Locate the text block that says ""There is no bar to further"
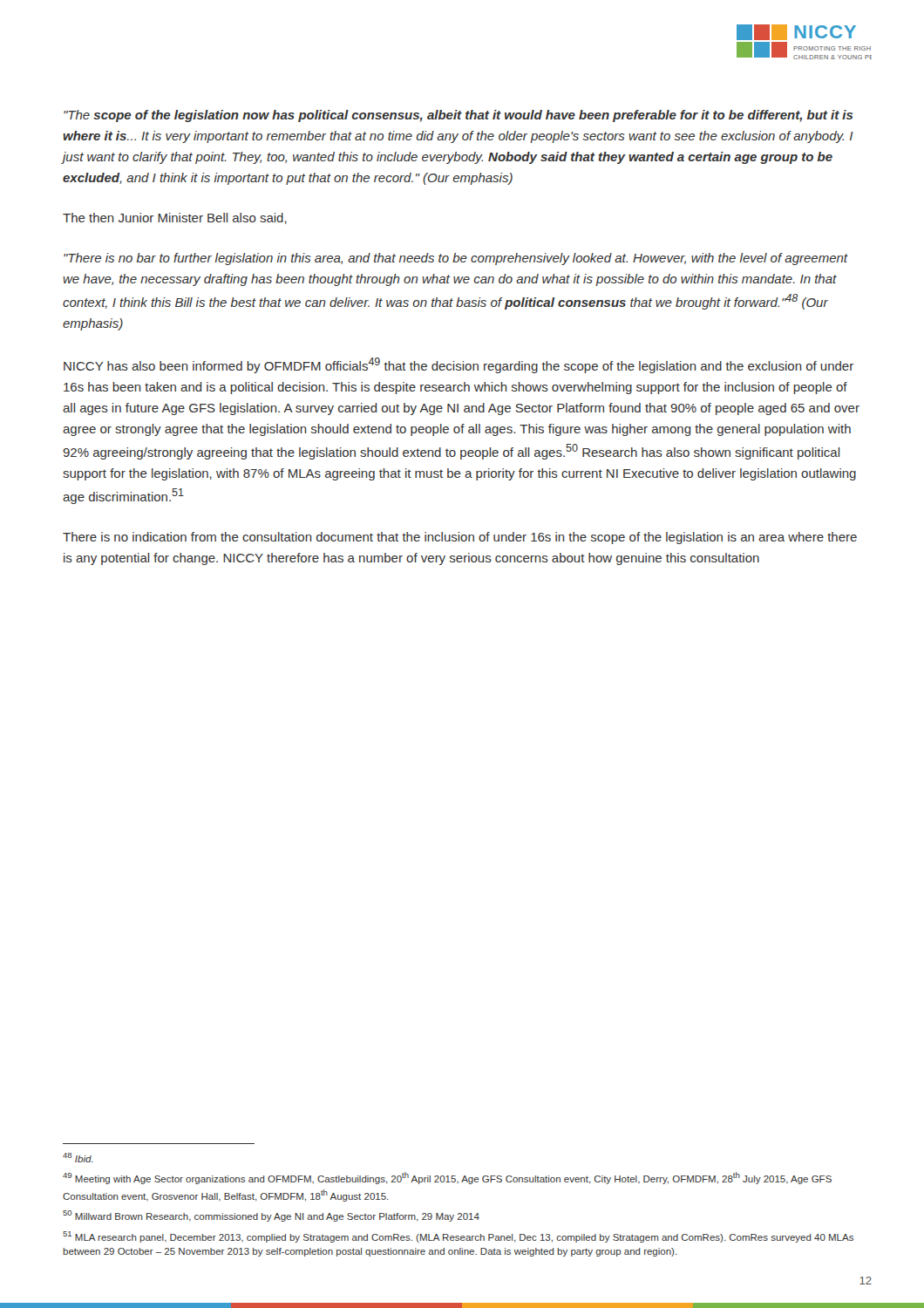This screenshot has width=924, height=1308. pyautogui.click(x=455, y=290)
